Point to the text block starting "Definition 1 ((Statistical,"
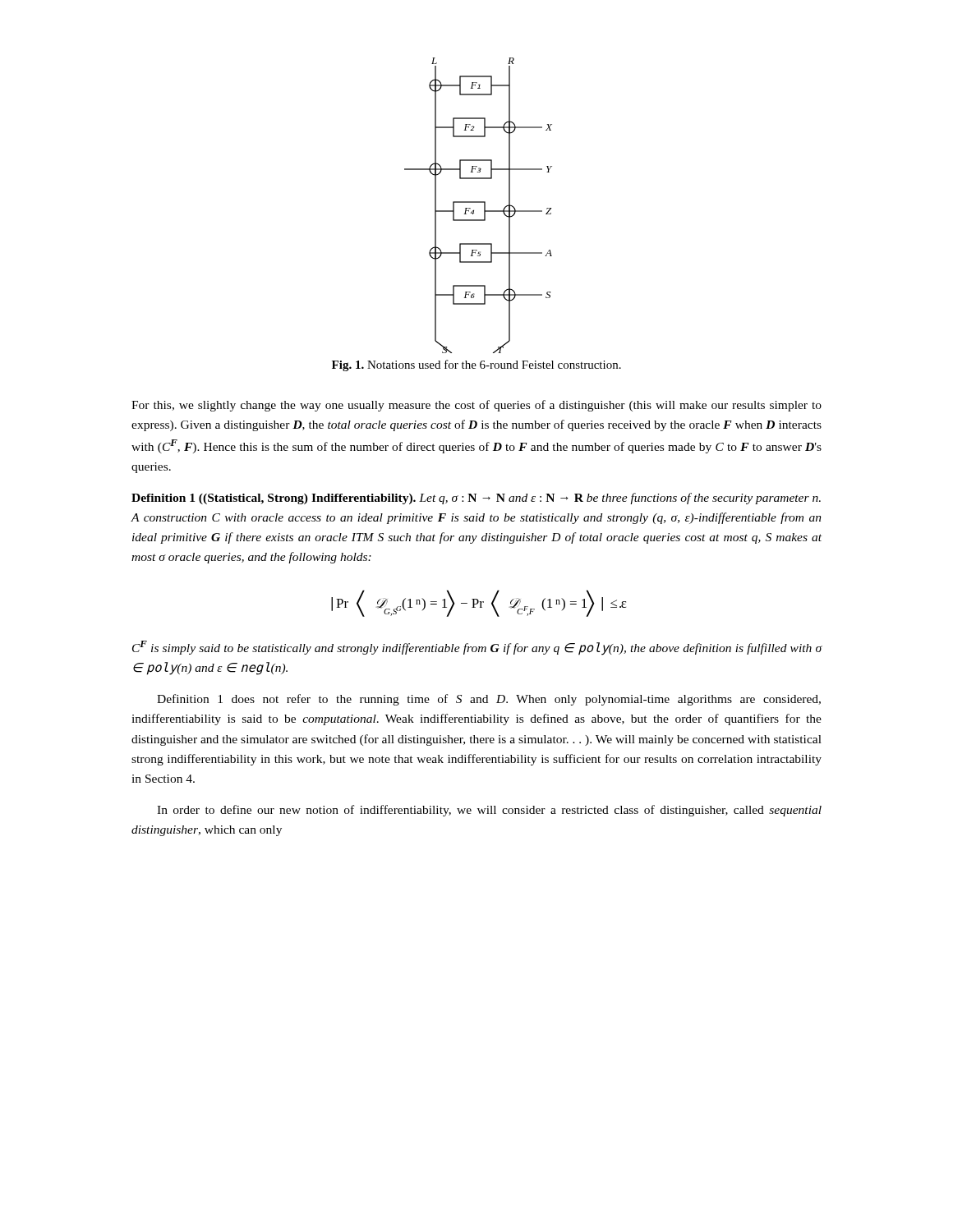953x1232 pixels. (476, 527)
